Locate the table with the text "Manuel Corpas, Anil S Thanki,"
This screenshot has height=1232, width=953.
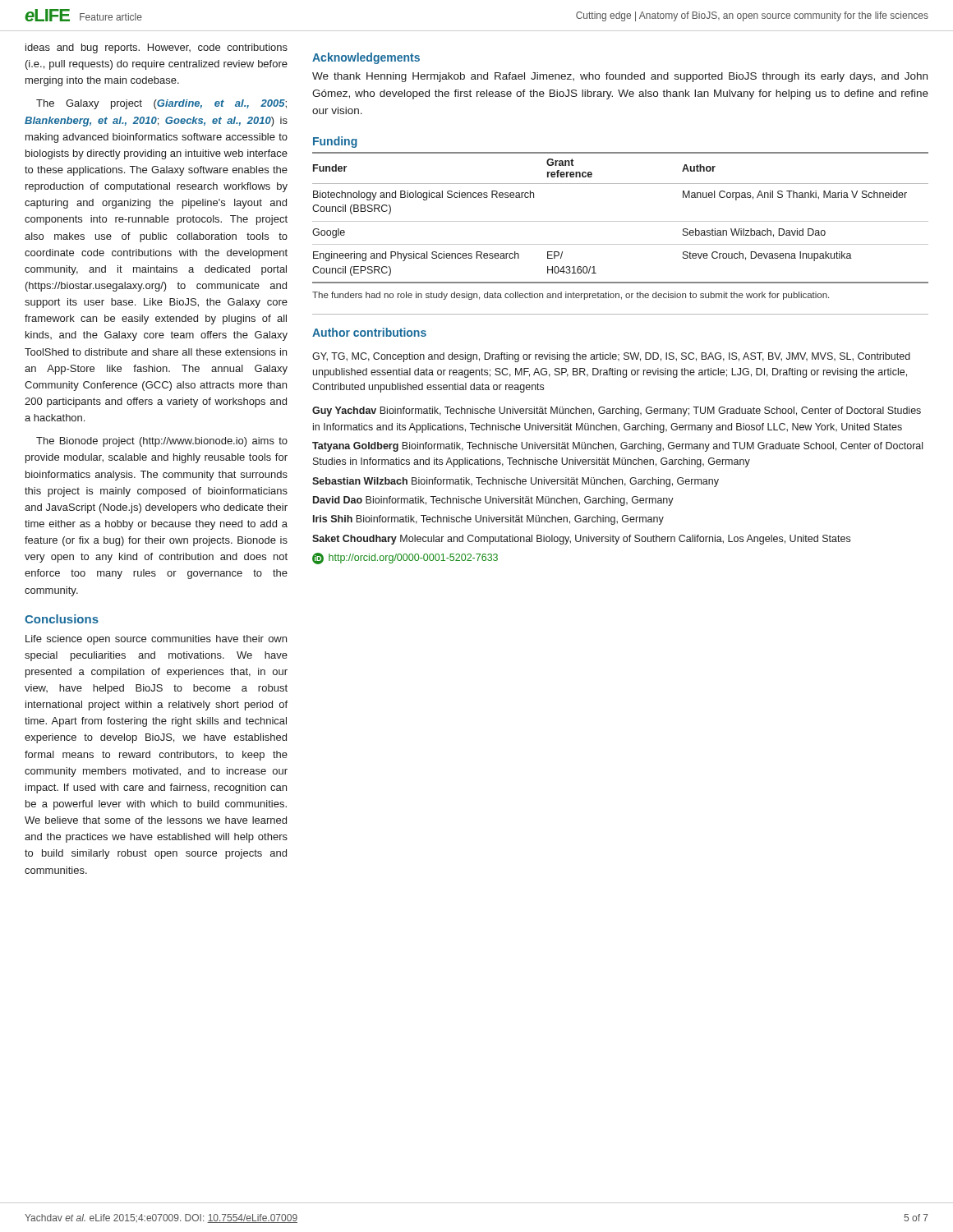click(620, 218)
